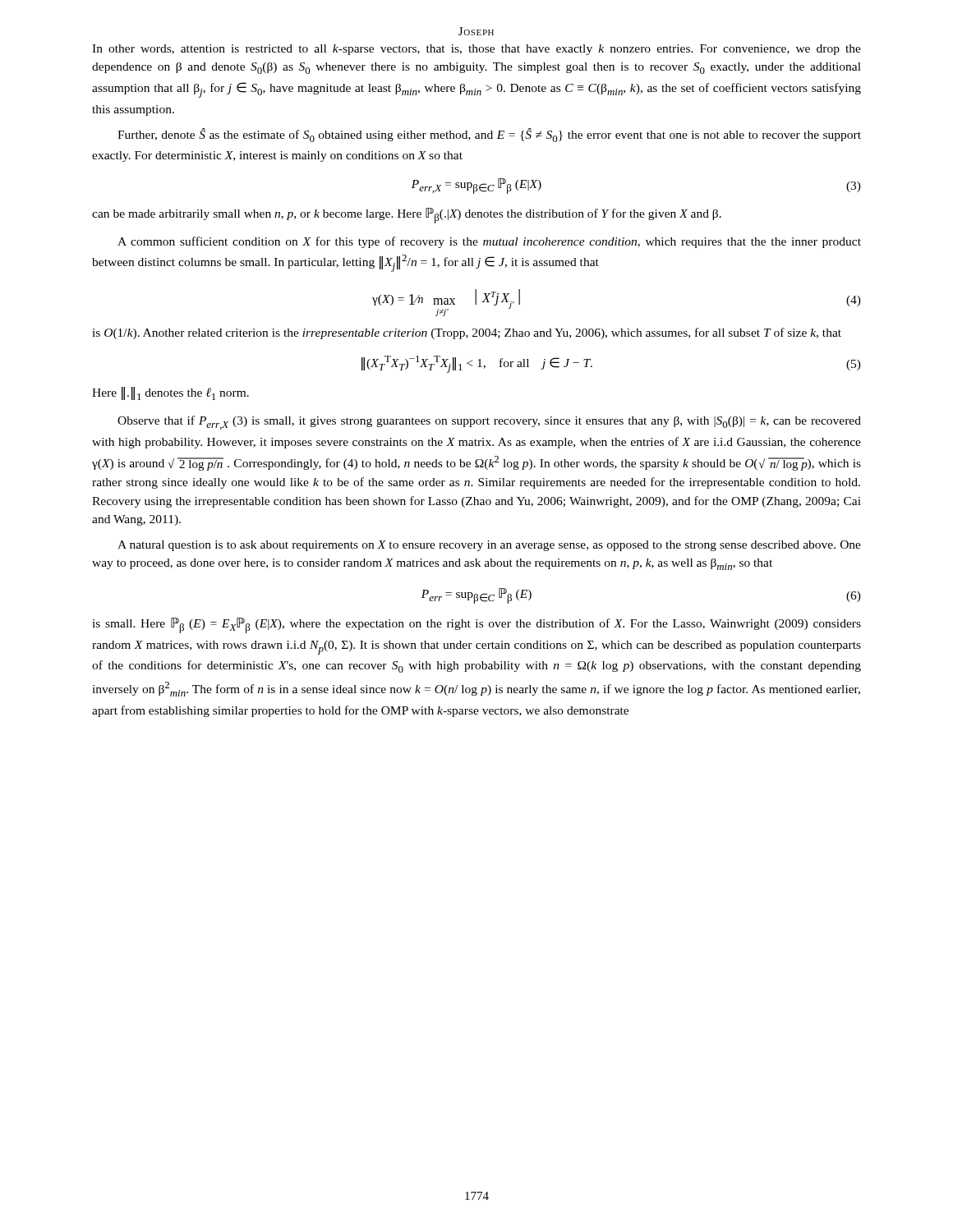953x1232 pixels.
Task: Locate the formula that reads "‖(XTTXT)−1XTTXj‖1 < 1, for all j"
Action: 476,364
